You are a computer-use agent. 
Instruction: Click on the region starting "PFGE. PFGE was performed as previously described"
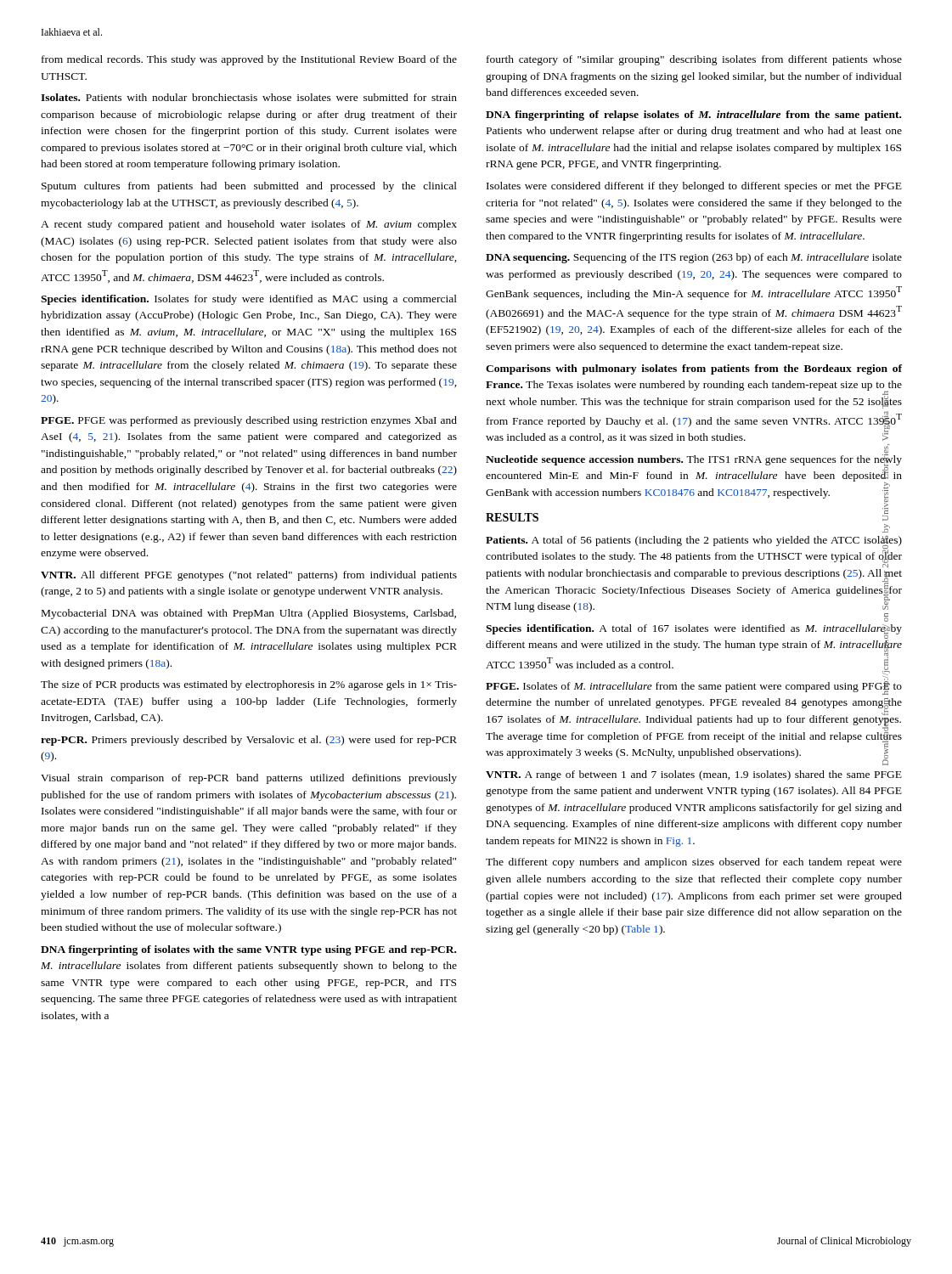pos(249,486)
